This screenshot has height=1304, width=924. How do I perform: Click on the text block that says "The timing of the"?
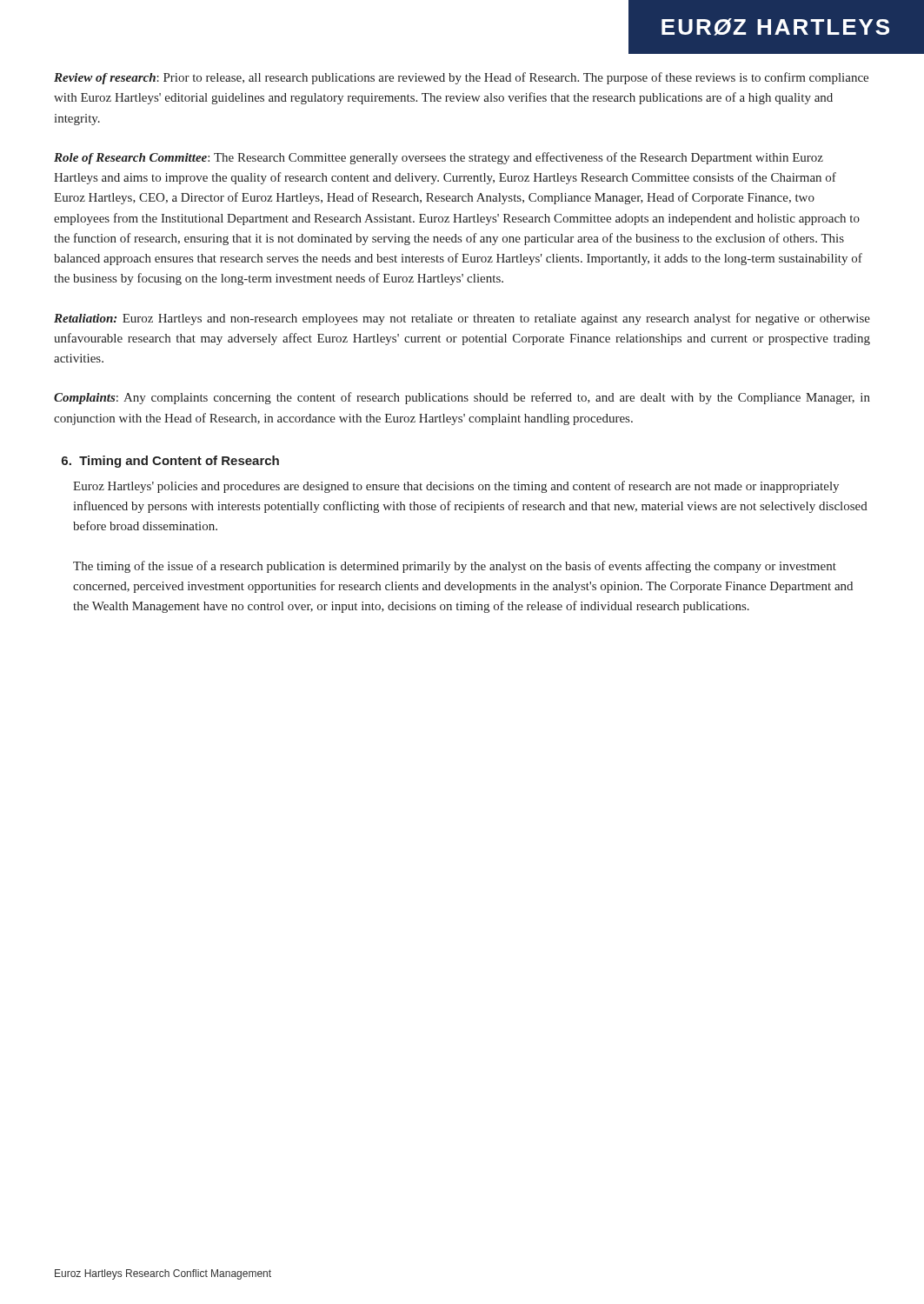point(463,586)
